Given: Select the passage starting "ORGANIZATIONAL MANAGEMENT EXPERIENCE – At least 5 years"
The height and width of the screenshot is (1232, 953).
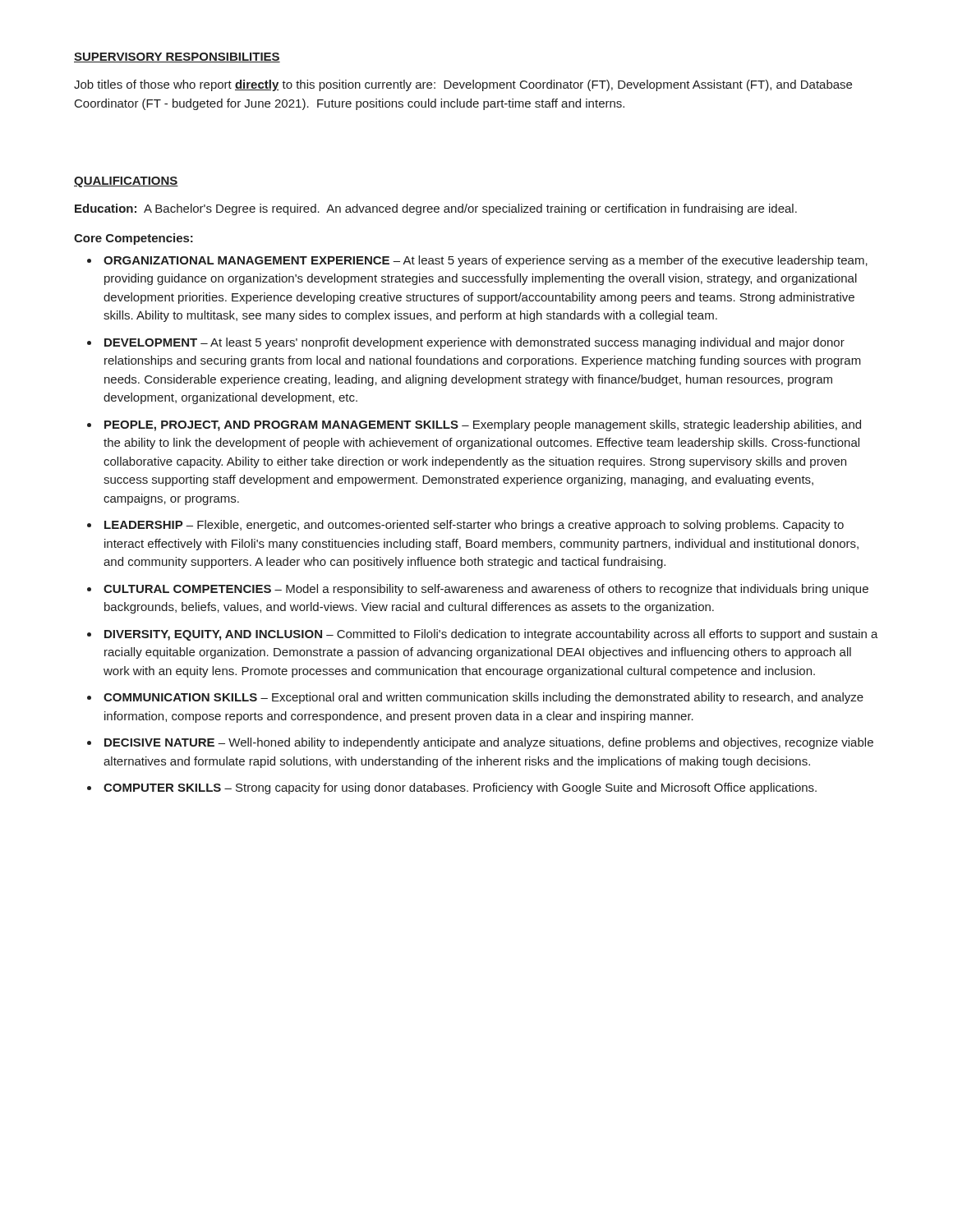Looking at the screenshot, I should coord(486,287).
